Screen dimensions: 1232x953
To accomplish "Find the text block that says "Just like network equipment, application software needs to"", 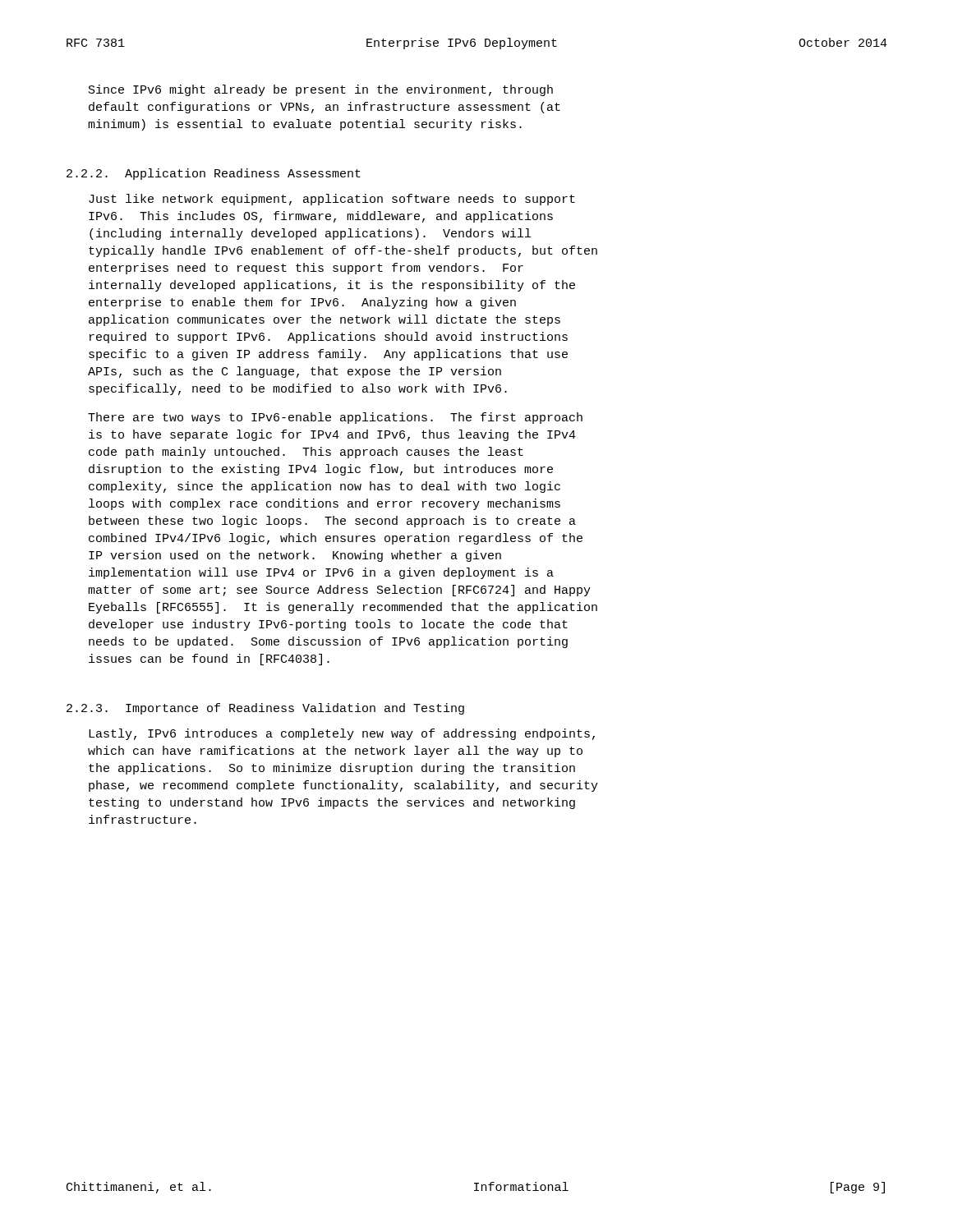I will (332, 295).
